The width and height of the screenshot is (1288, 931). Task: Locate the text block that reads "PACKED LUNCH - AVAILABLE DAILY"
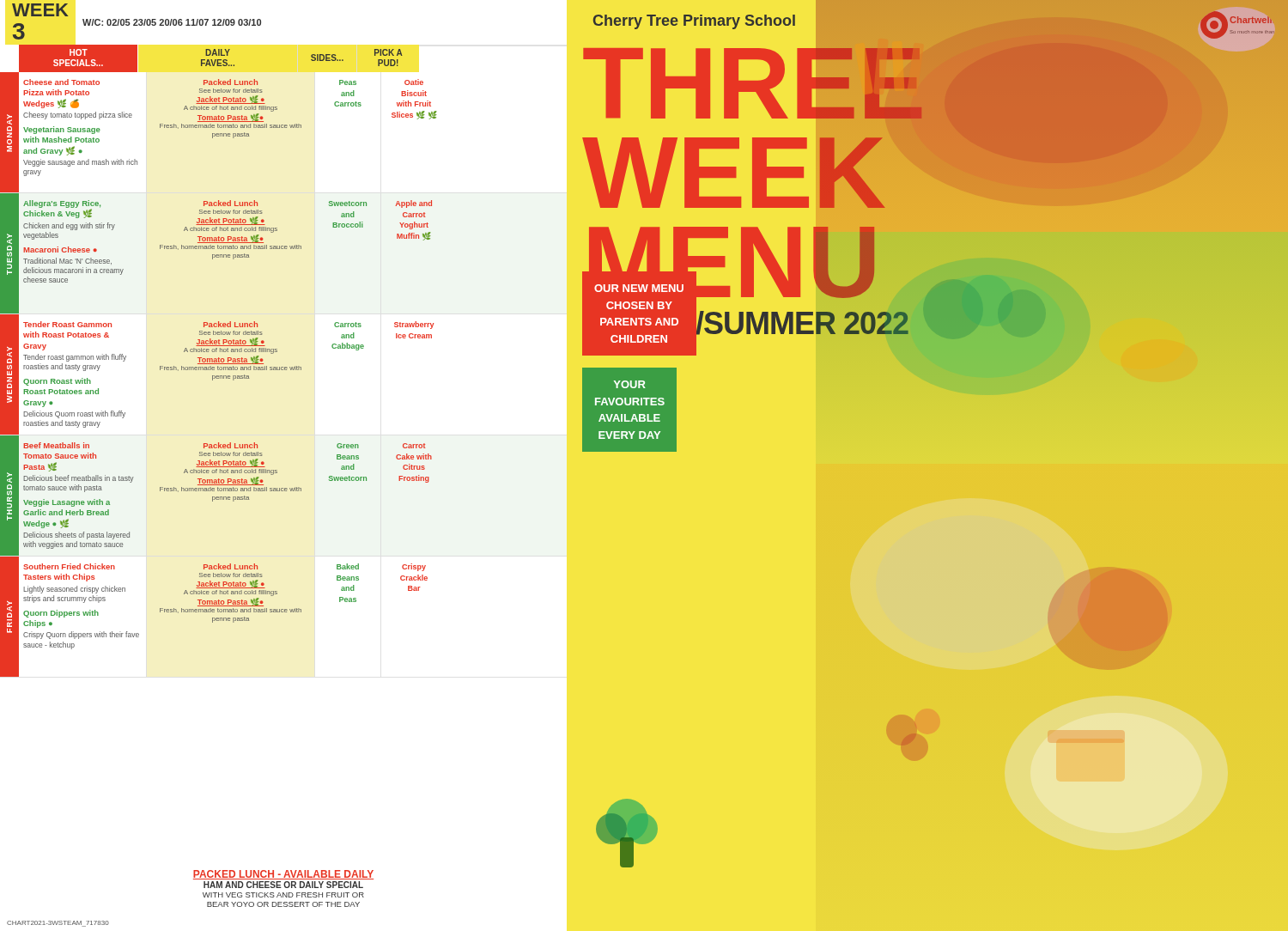click(283, 888)
